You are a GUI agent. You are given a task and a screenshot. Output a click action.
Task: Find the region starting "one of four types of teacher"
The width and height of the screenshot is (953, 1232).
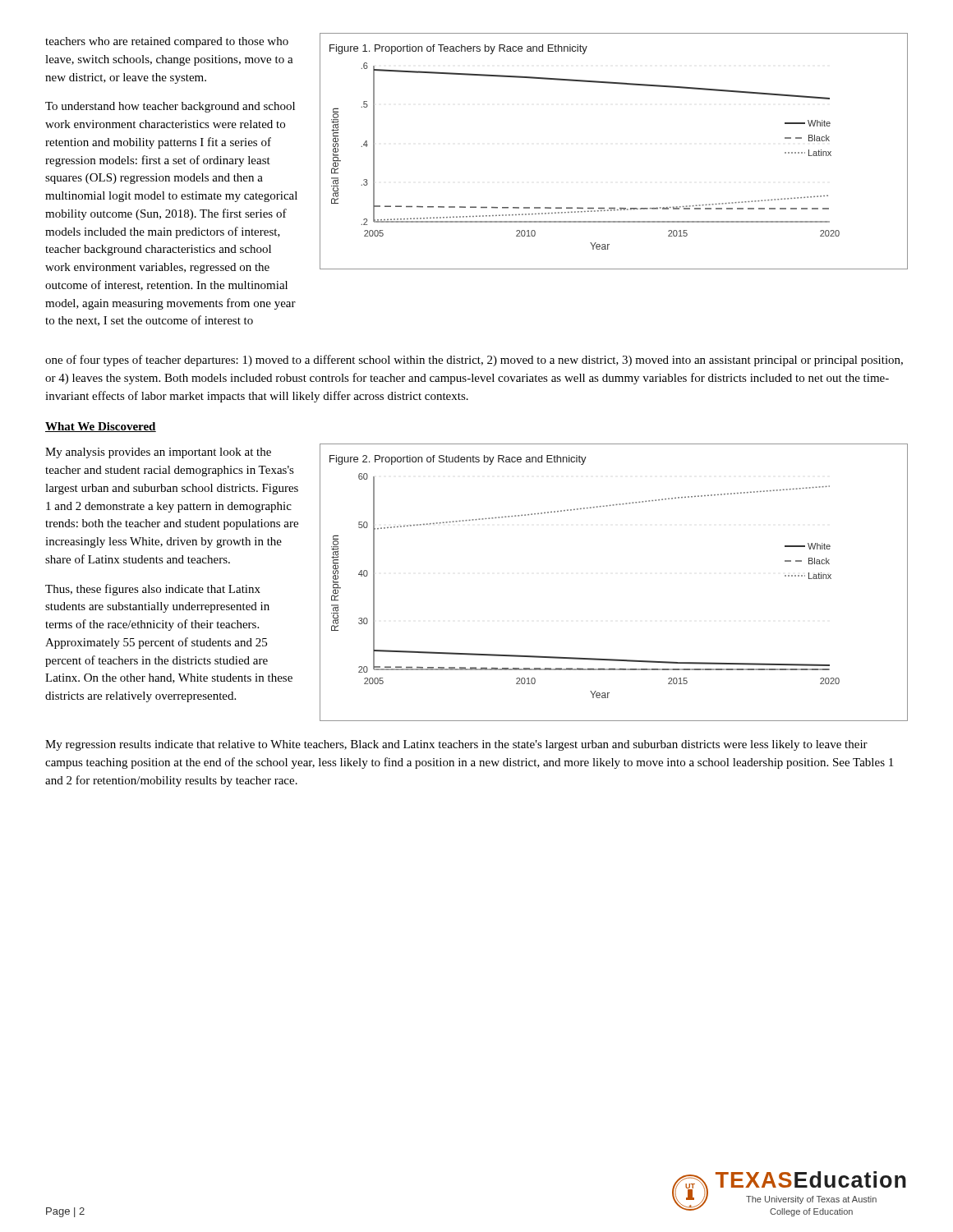[x=476, y=378]
